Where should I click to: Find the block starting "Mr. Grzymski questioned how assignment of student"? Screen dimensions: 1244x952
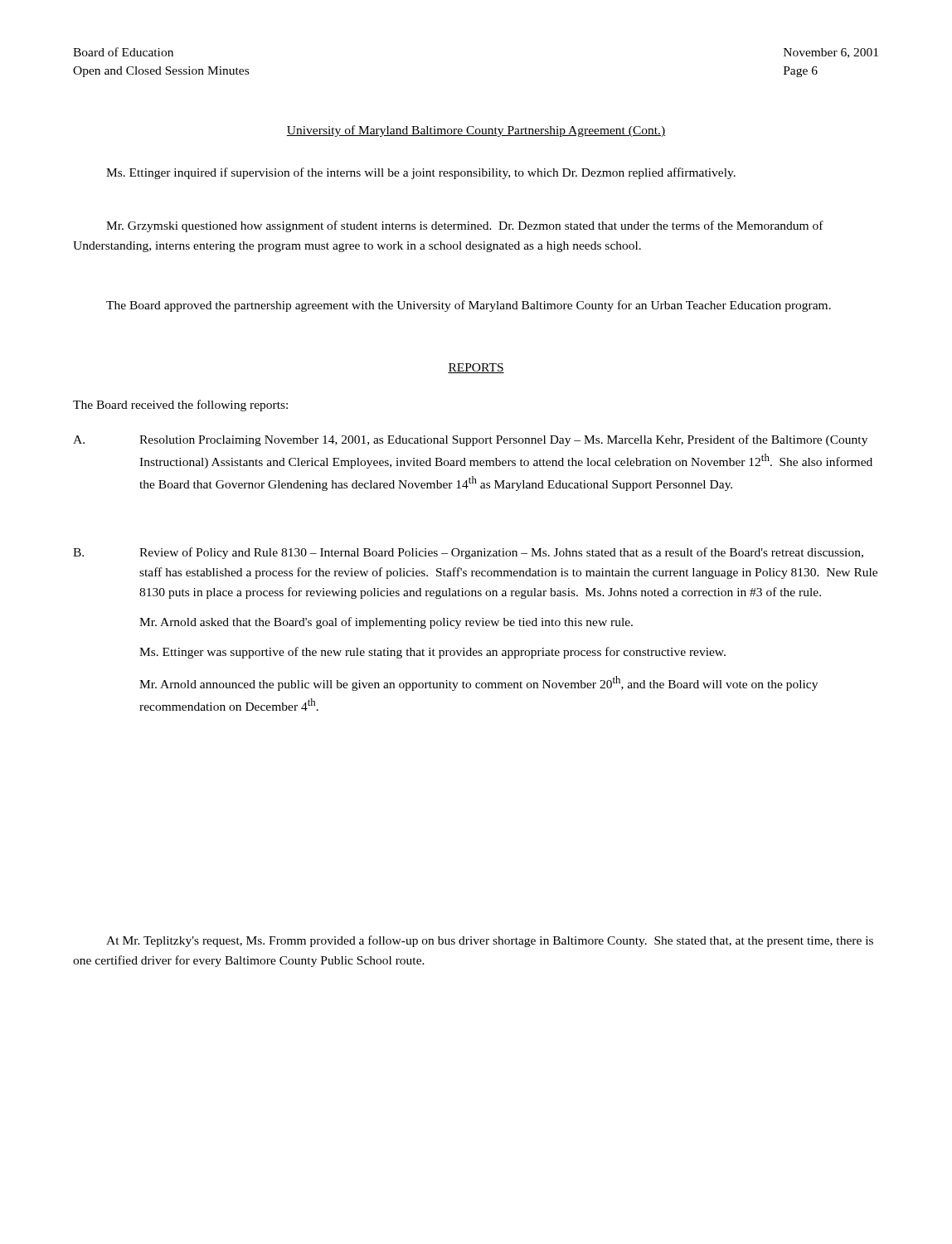coord(448,235)
